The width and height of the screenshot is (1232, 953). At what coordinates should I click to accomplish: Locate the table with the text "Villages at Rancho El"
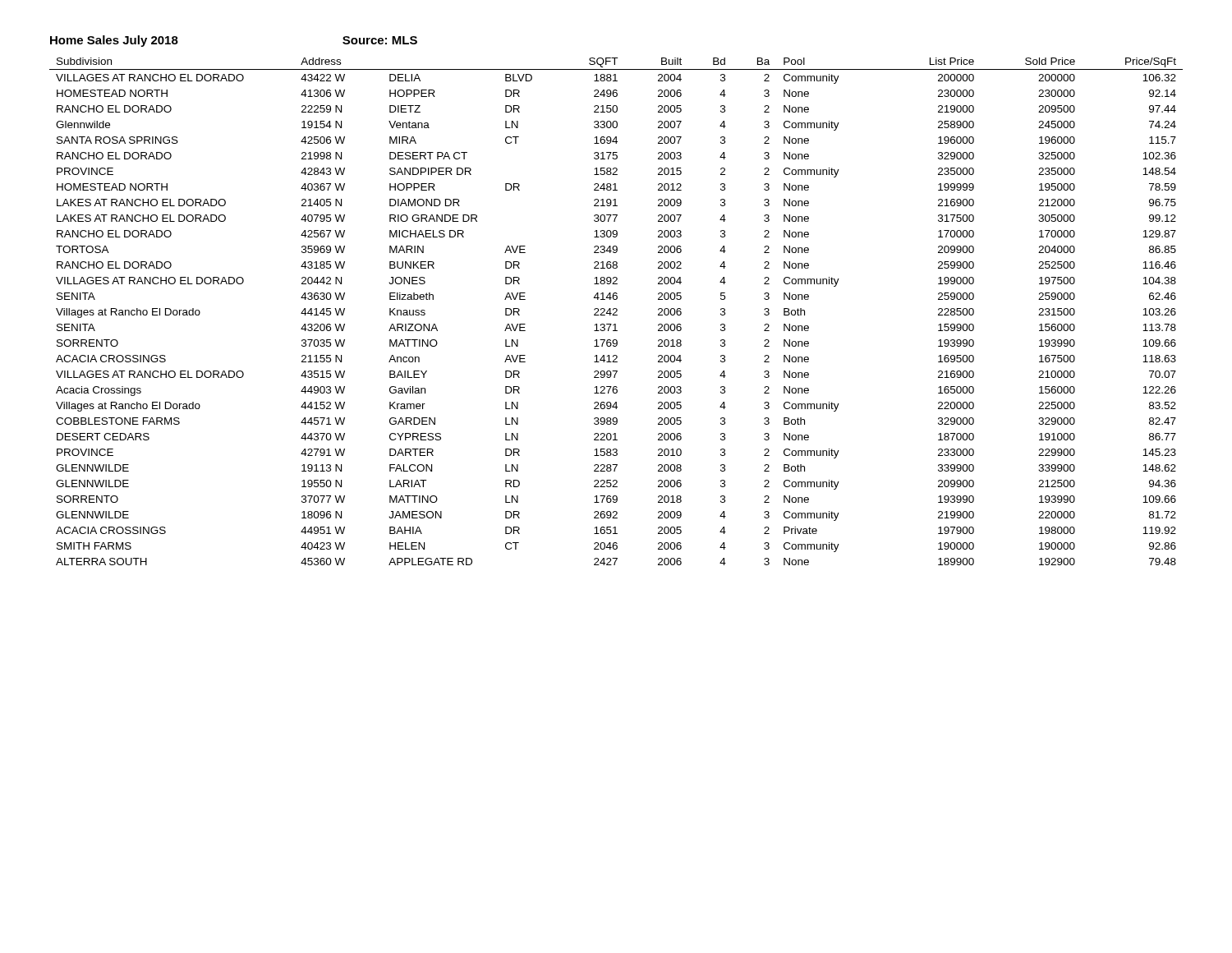pos(616,311)
